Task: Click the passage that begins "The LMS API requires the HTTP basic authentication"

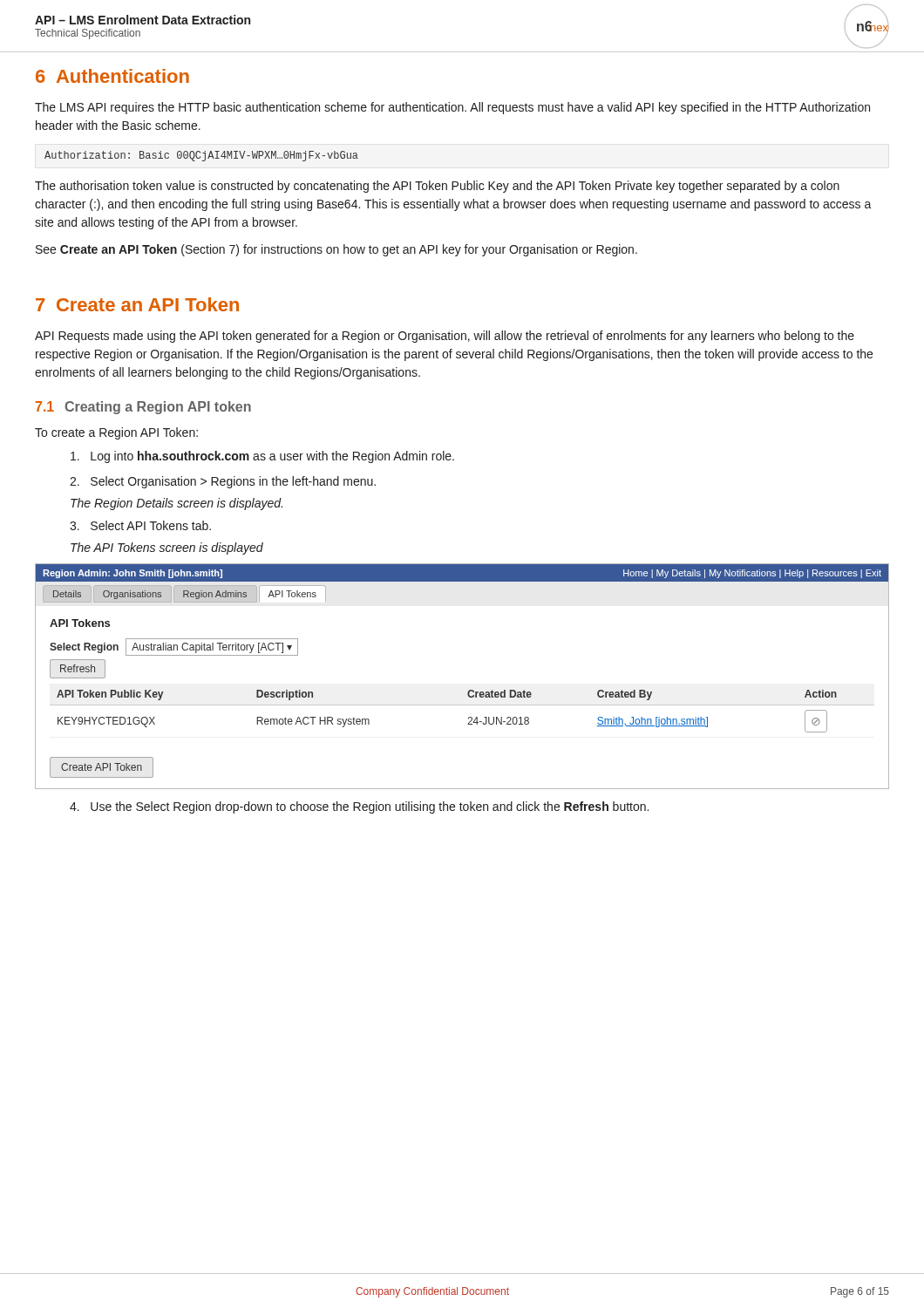Action: [x=453, y=116]
